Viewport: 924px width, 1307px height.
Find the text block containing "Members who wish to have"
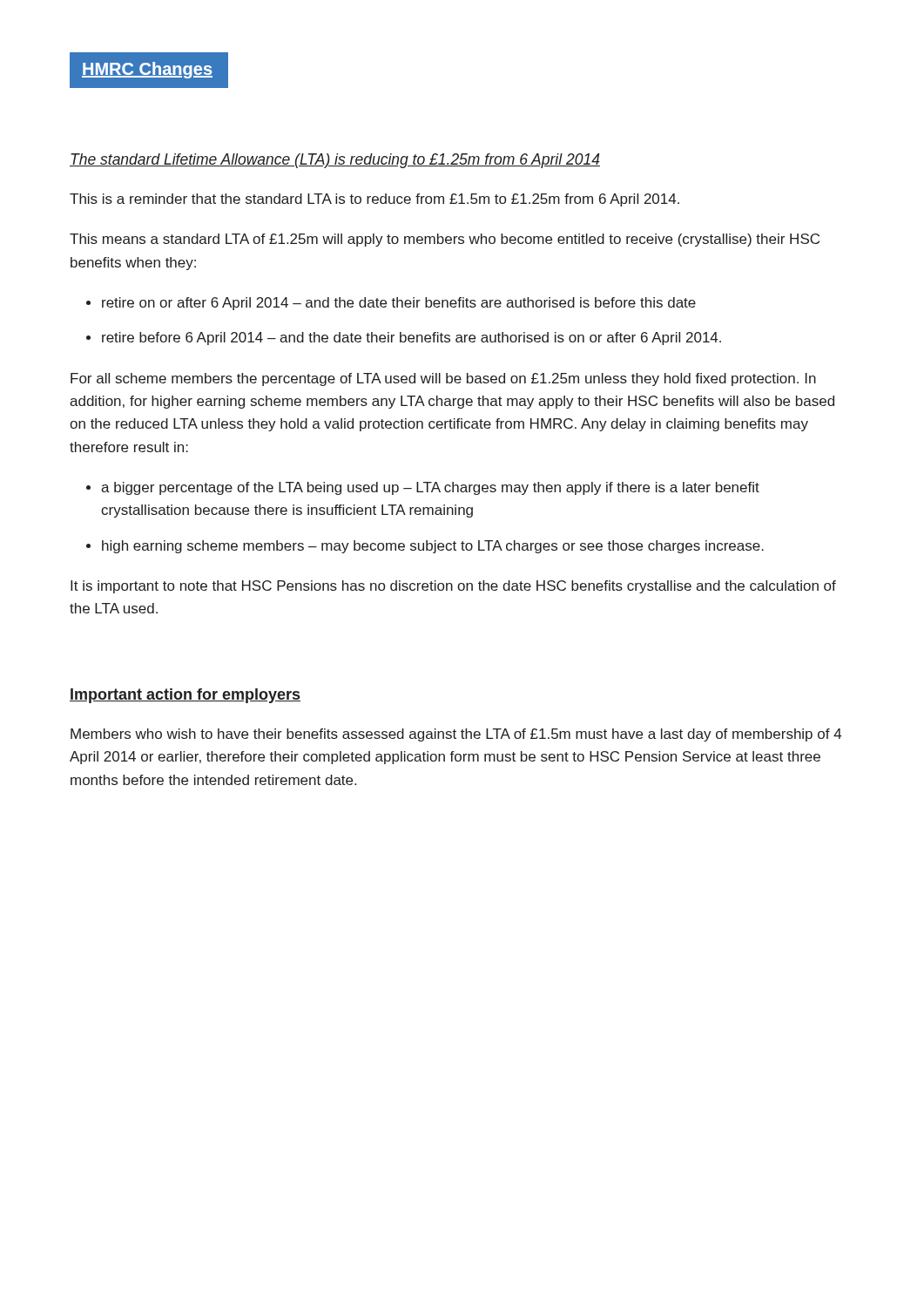[456, 757]
